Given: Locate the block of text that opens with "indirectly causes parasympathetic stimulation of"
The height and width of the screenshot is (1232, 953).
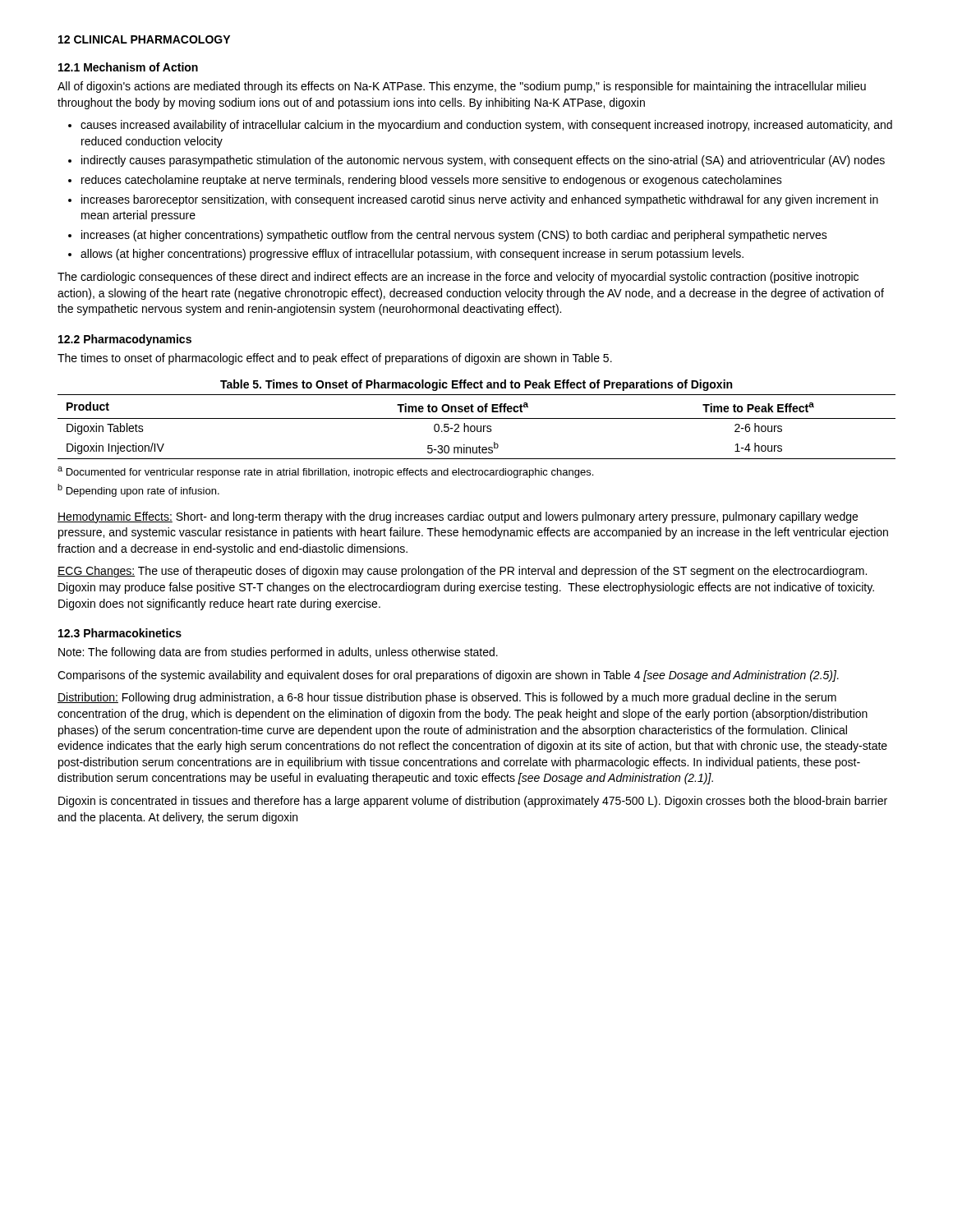Looking at the screenshot, I should tap(483, 160).
